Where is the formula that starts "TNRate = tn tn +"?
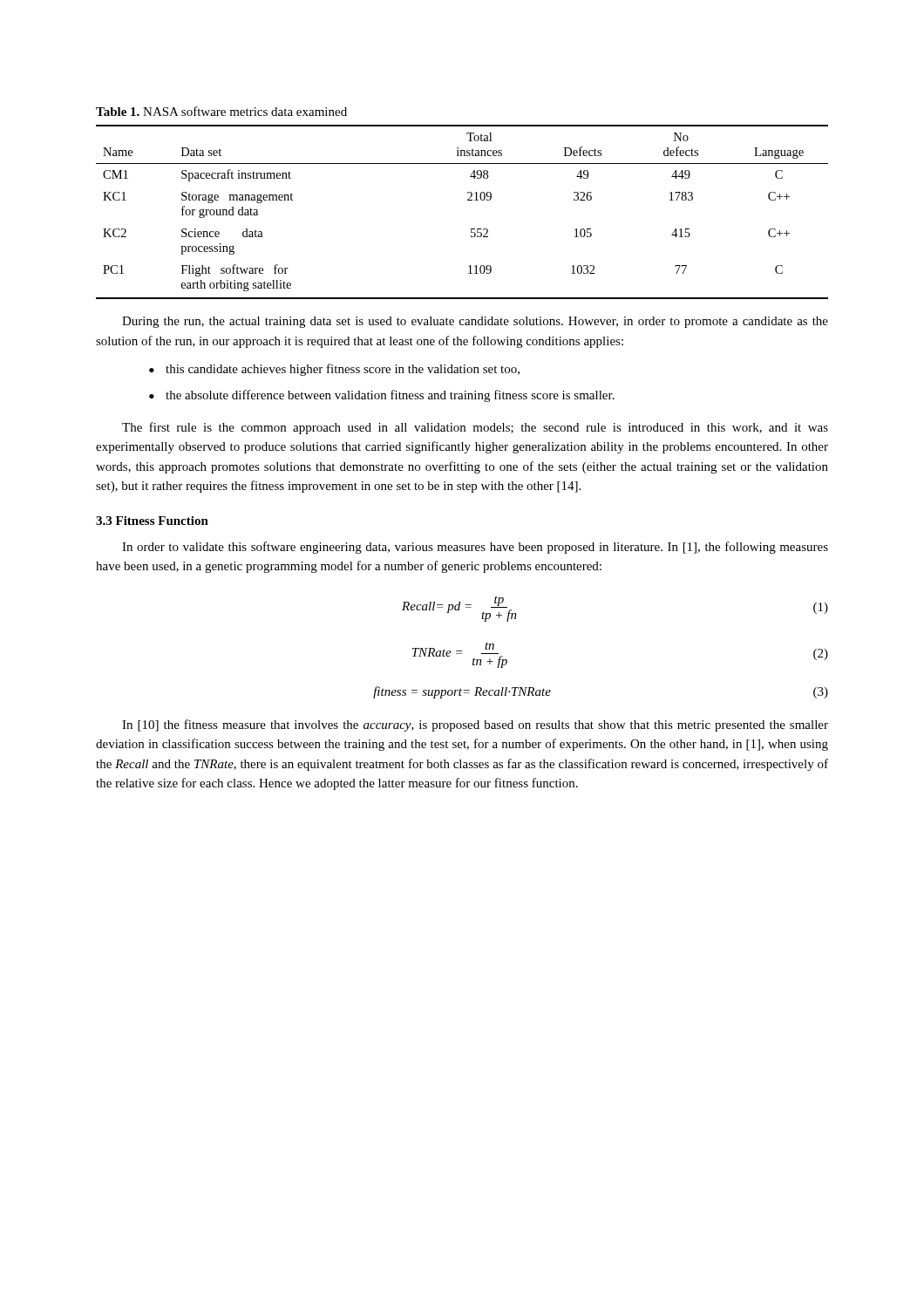This screenshot has width=924, height=1308. (x=462, y=653)
